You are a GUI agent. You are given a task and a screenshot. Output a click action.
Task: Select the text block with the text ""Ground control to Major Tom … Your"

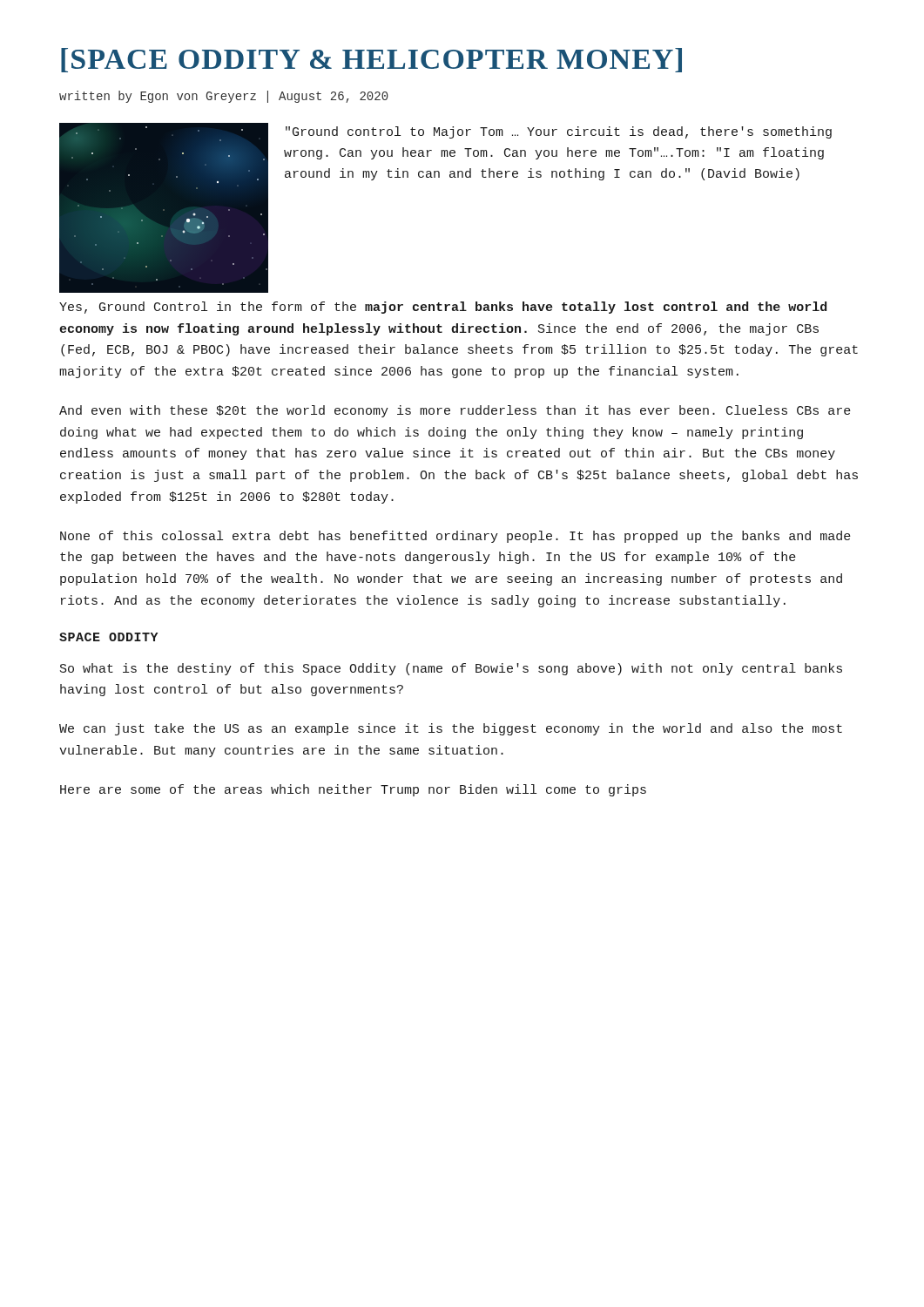coord(558,154)
